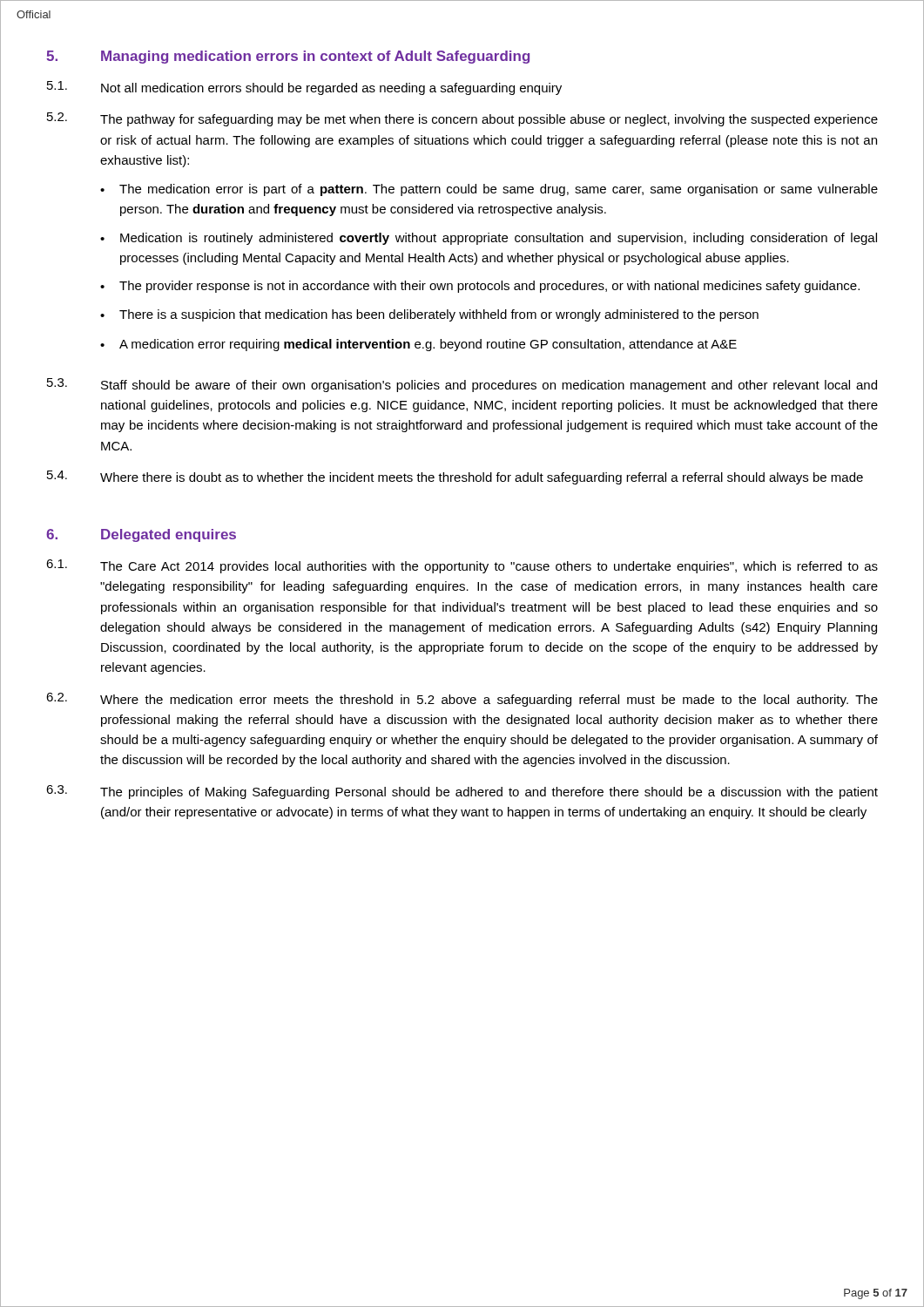Click on the region starting "5. Managing medication errors in"
This screenshot has height=1307, width=924.
pyautogui.click(x=288, y=57)
